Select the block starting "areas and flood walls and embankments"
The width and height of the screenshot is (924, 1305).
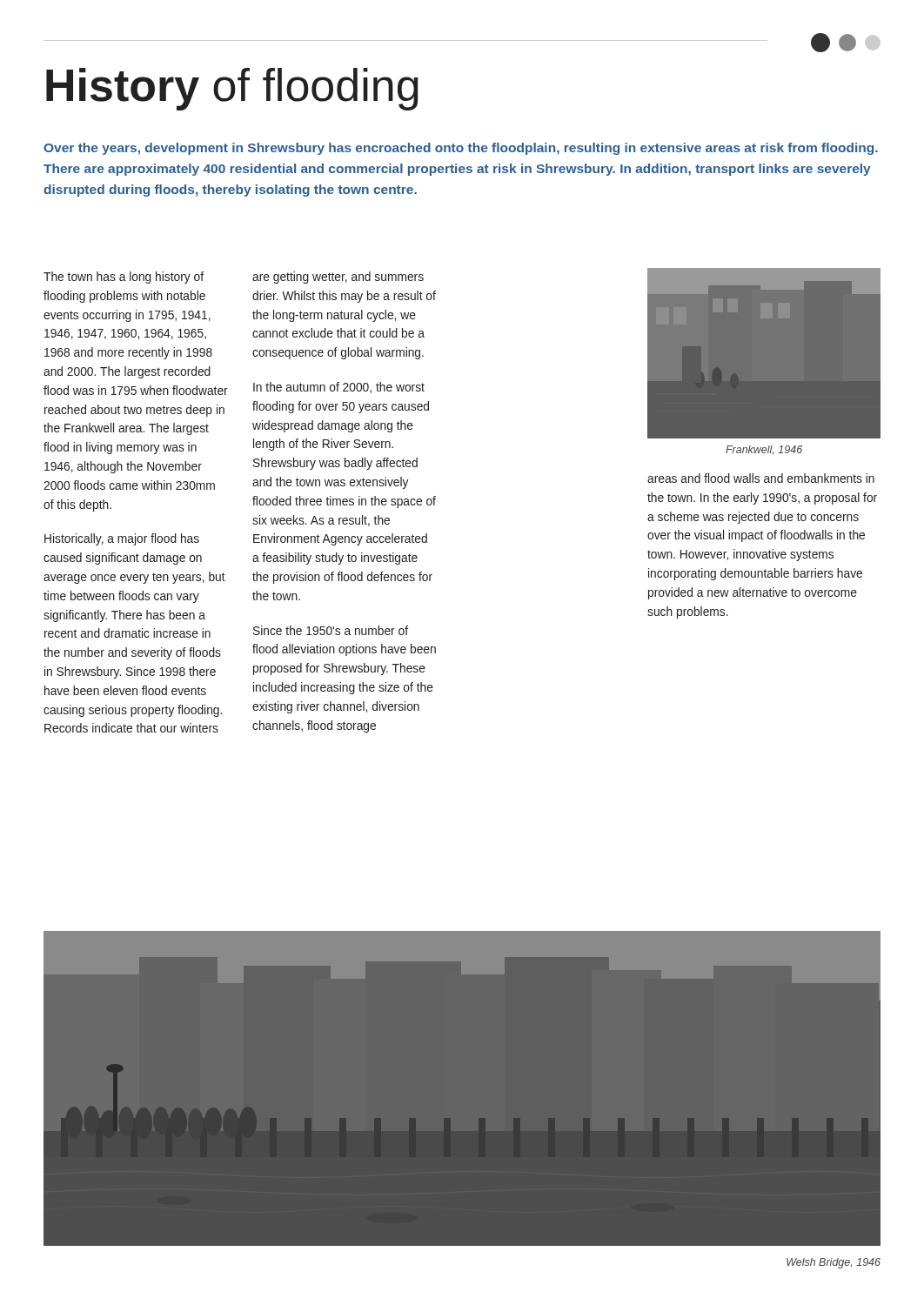click(x=764, y=546)
